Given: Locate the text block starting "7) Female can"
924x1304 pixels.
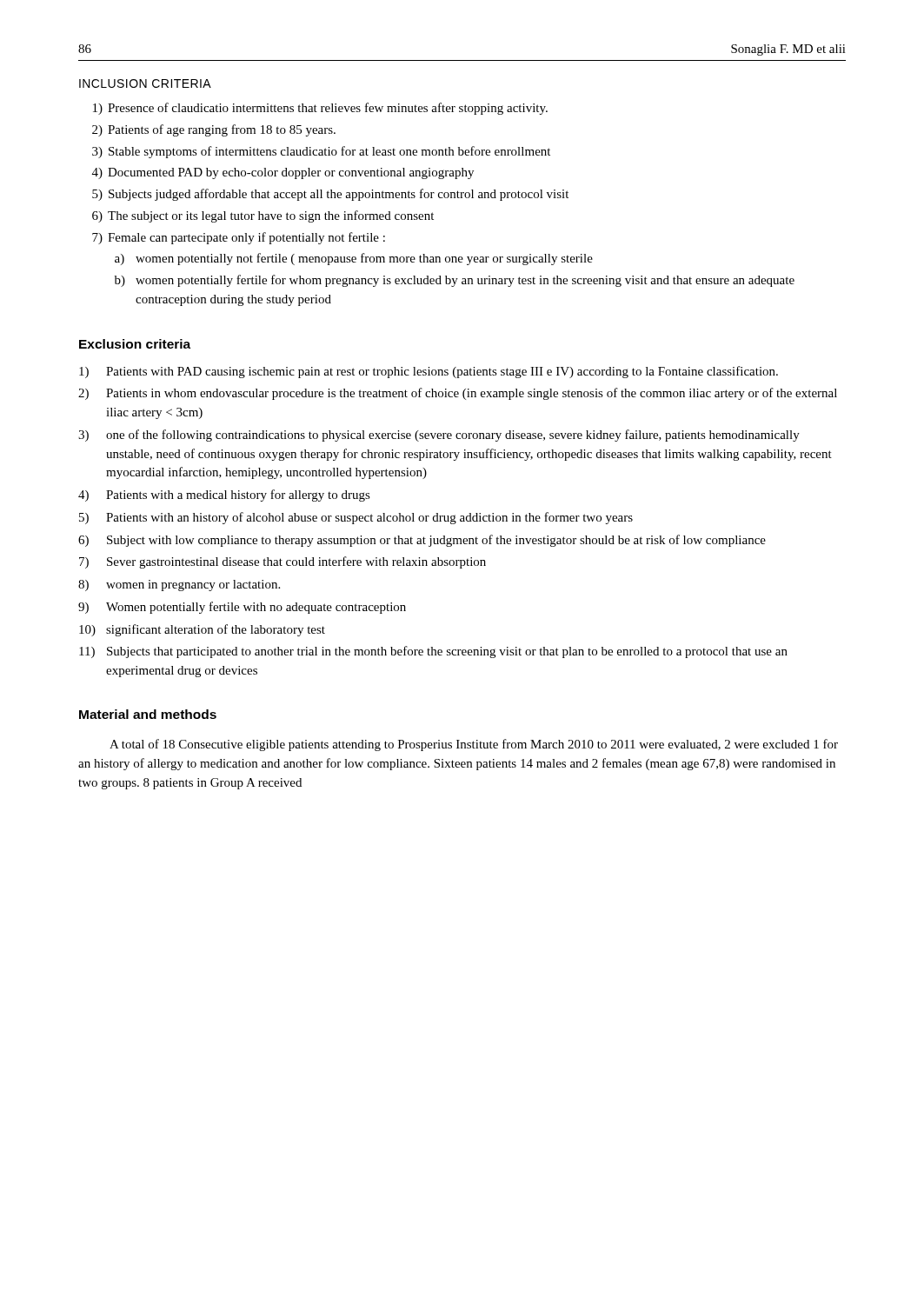Looking at the screenshot, I should click(x=462, y=270).
